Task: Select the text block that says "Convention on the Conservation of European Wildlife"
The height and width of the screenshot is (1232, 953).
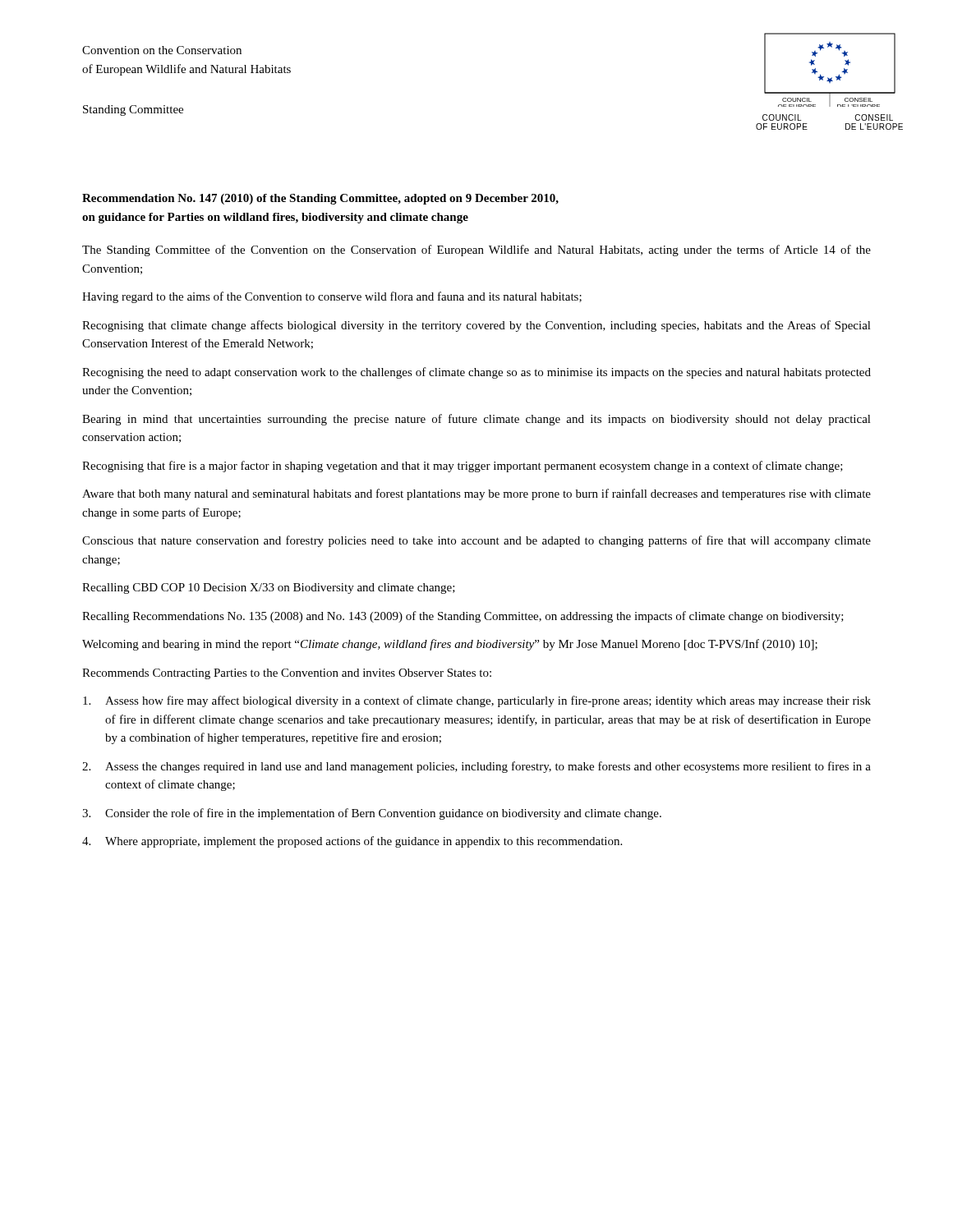Action: click(187, 59)
